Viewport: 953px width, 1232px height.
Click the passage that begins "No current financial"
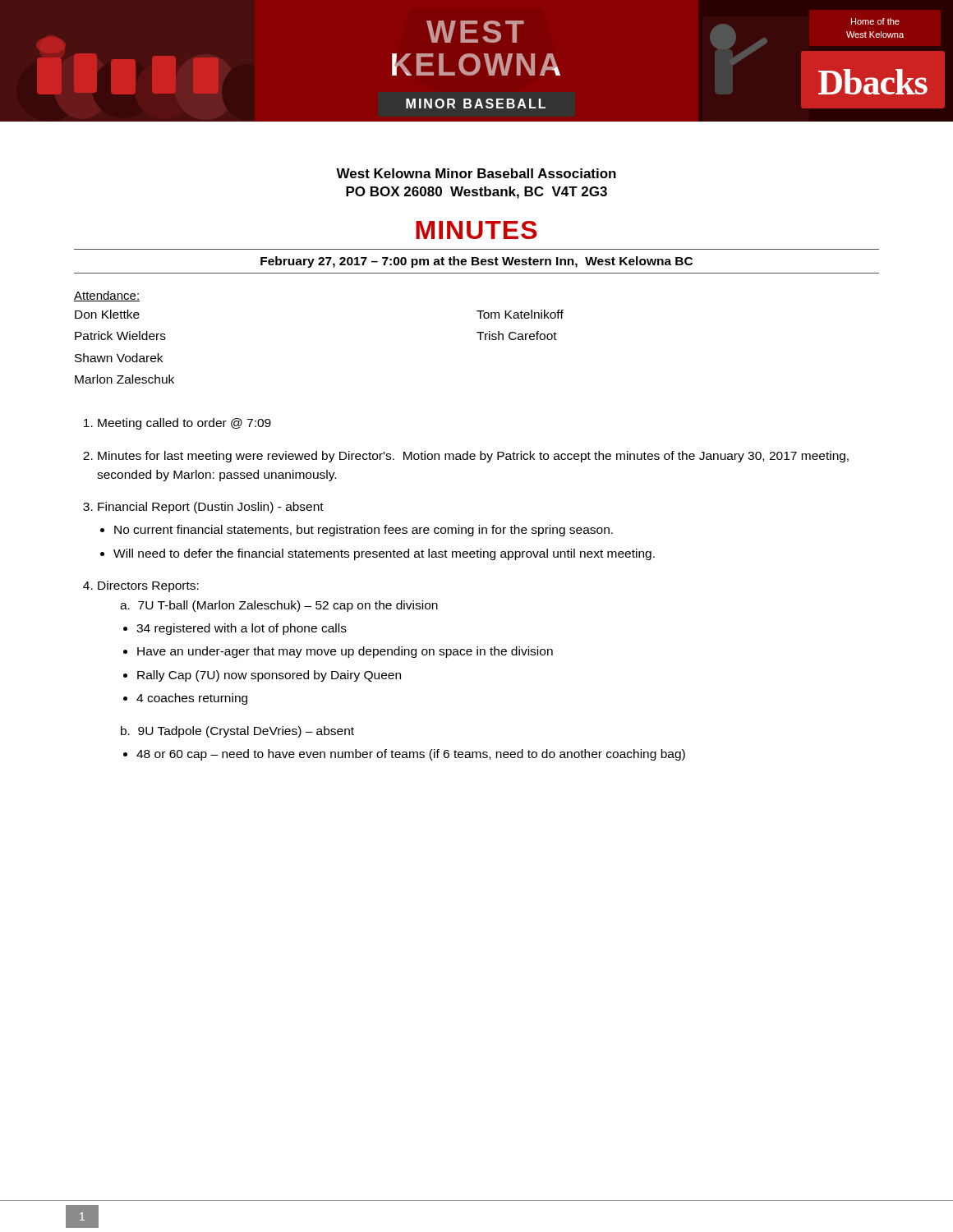coord(364,530)
